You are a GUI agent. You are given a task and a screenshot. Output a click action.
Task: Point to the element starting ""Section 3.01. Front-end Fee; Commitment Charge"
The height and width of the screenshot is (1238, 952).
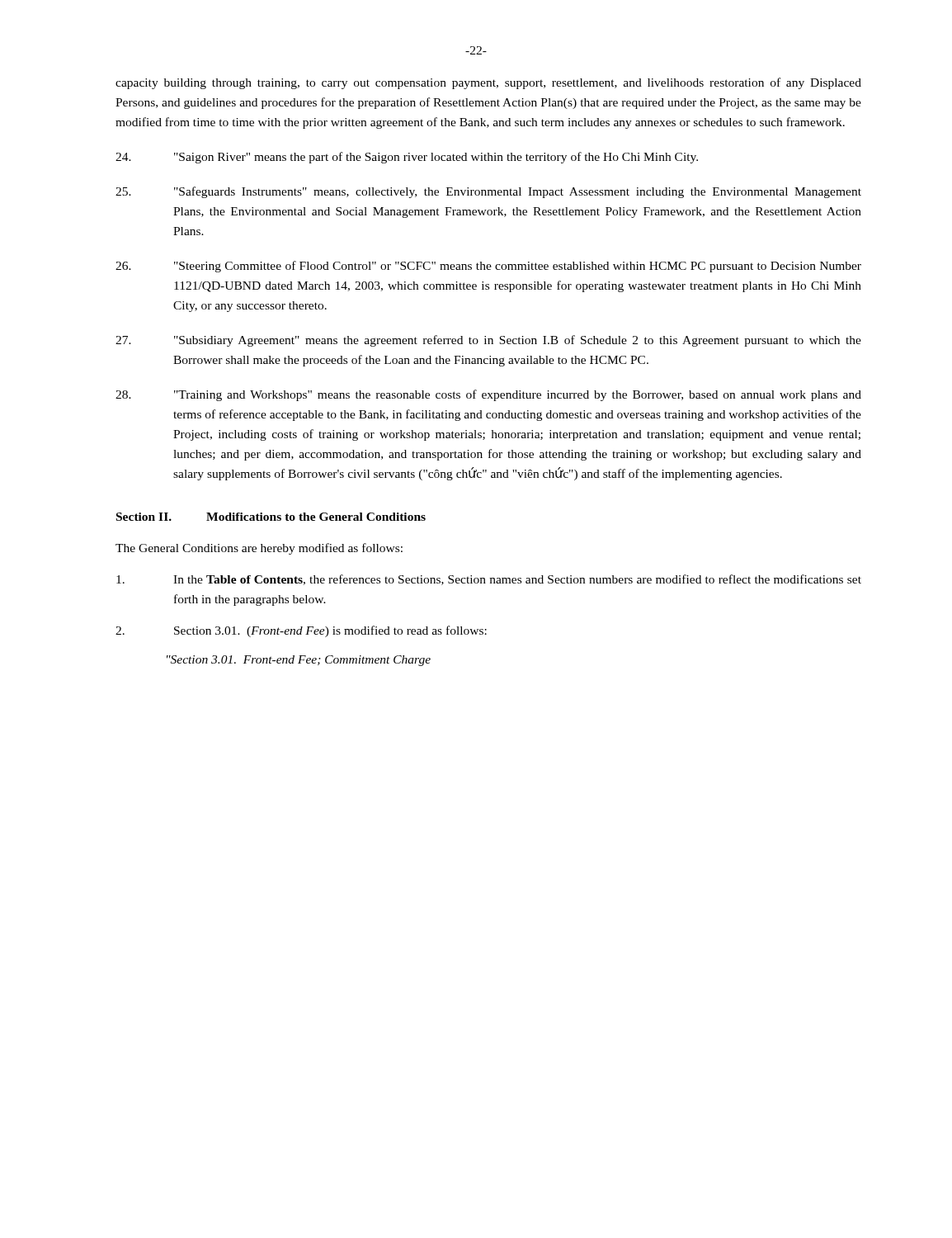click(298, 659)
